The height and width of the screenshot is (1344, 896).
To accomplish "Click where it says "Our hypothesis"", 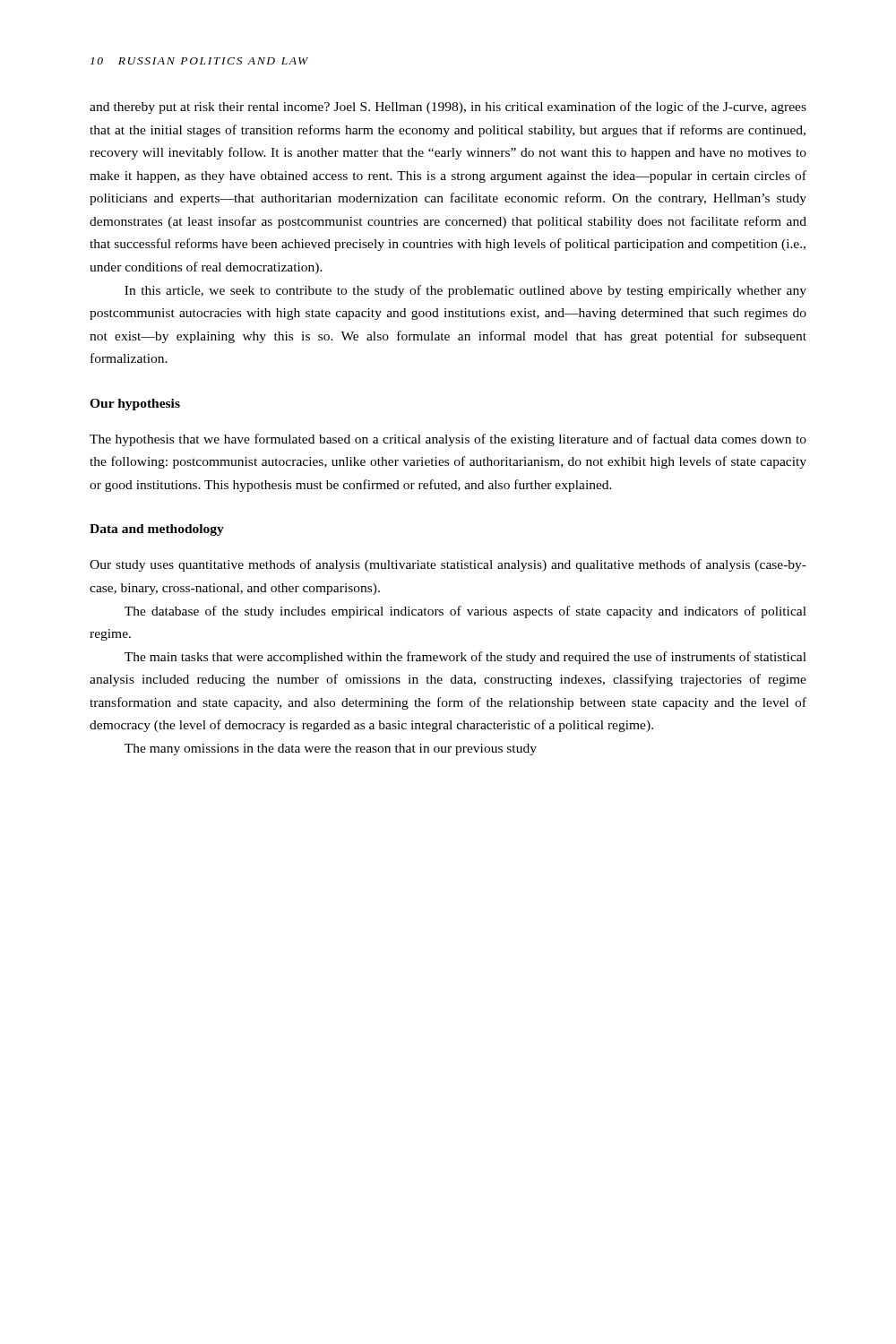I will click(x=135, y=403).
